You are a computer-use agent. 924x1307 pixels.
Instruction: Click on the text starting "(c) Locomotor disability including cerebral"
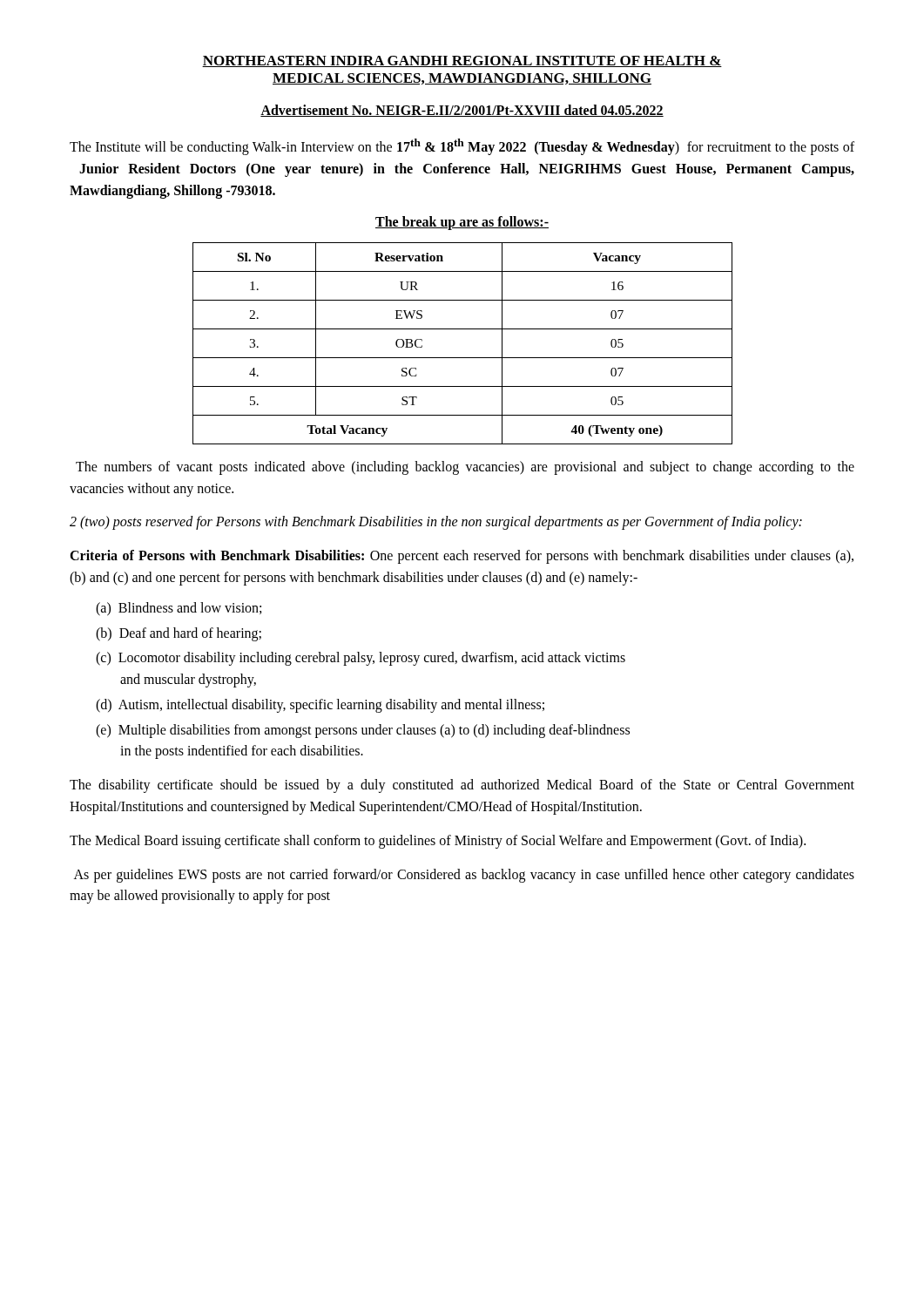pyautogui.click(x=361, y=668)
